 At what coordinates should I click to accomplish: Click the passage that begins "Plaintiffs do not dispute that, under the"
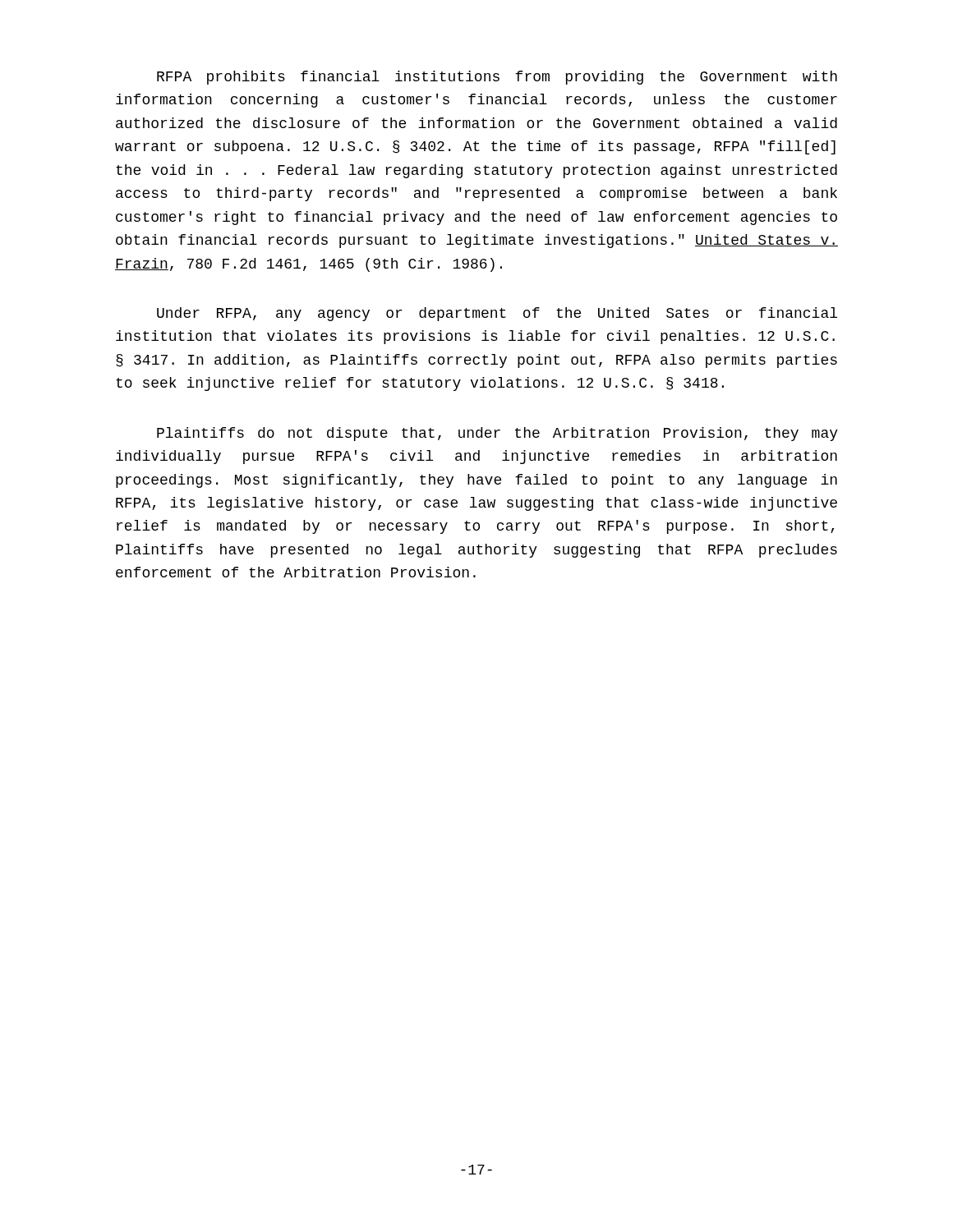[x=476, y=503]
